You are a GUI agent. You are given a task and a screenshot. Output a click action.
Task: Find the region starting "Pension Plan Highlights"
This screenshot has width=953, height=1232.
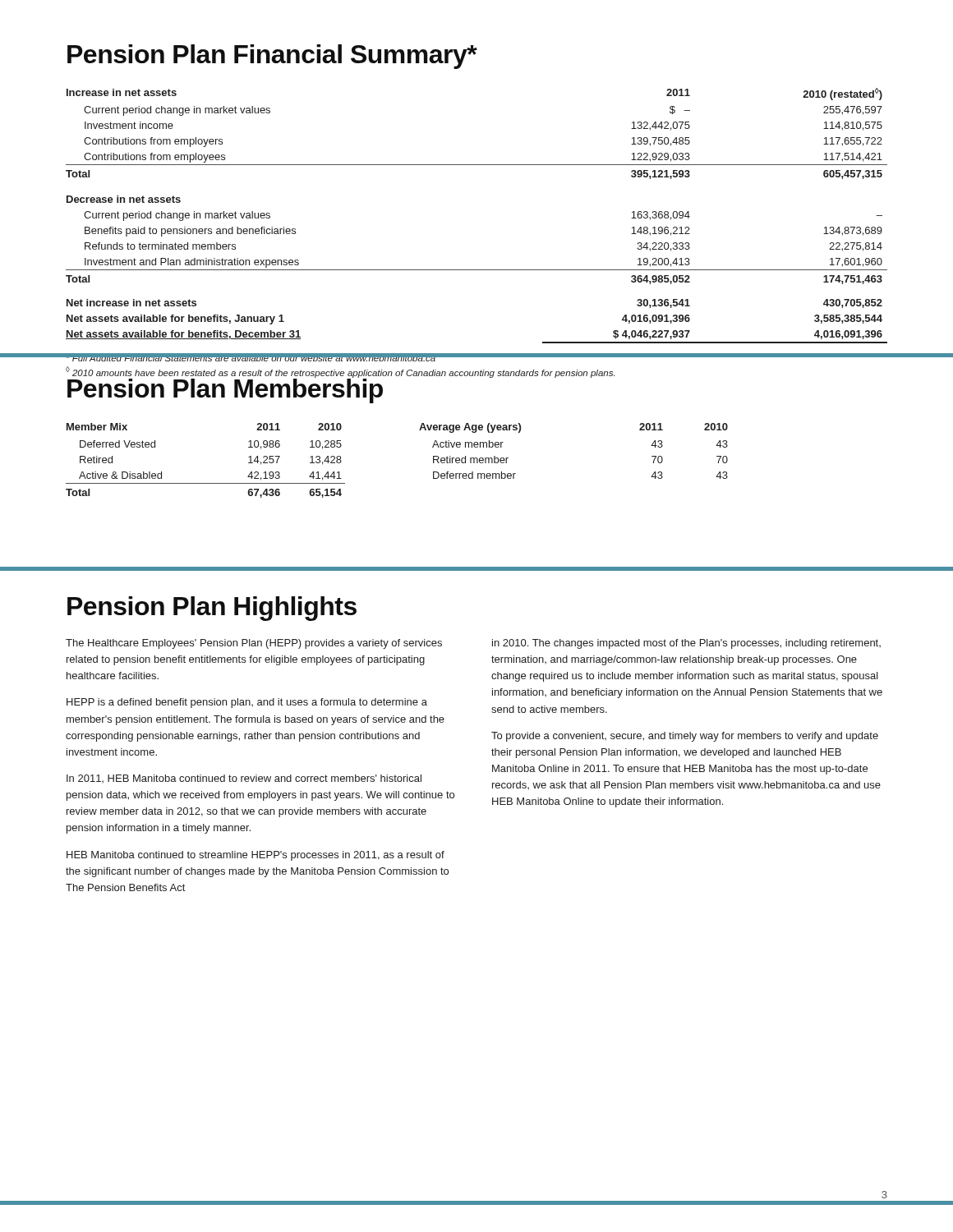click(212, 609)
